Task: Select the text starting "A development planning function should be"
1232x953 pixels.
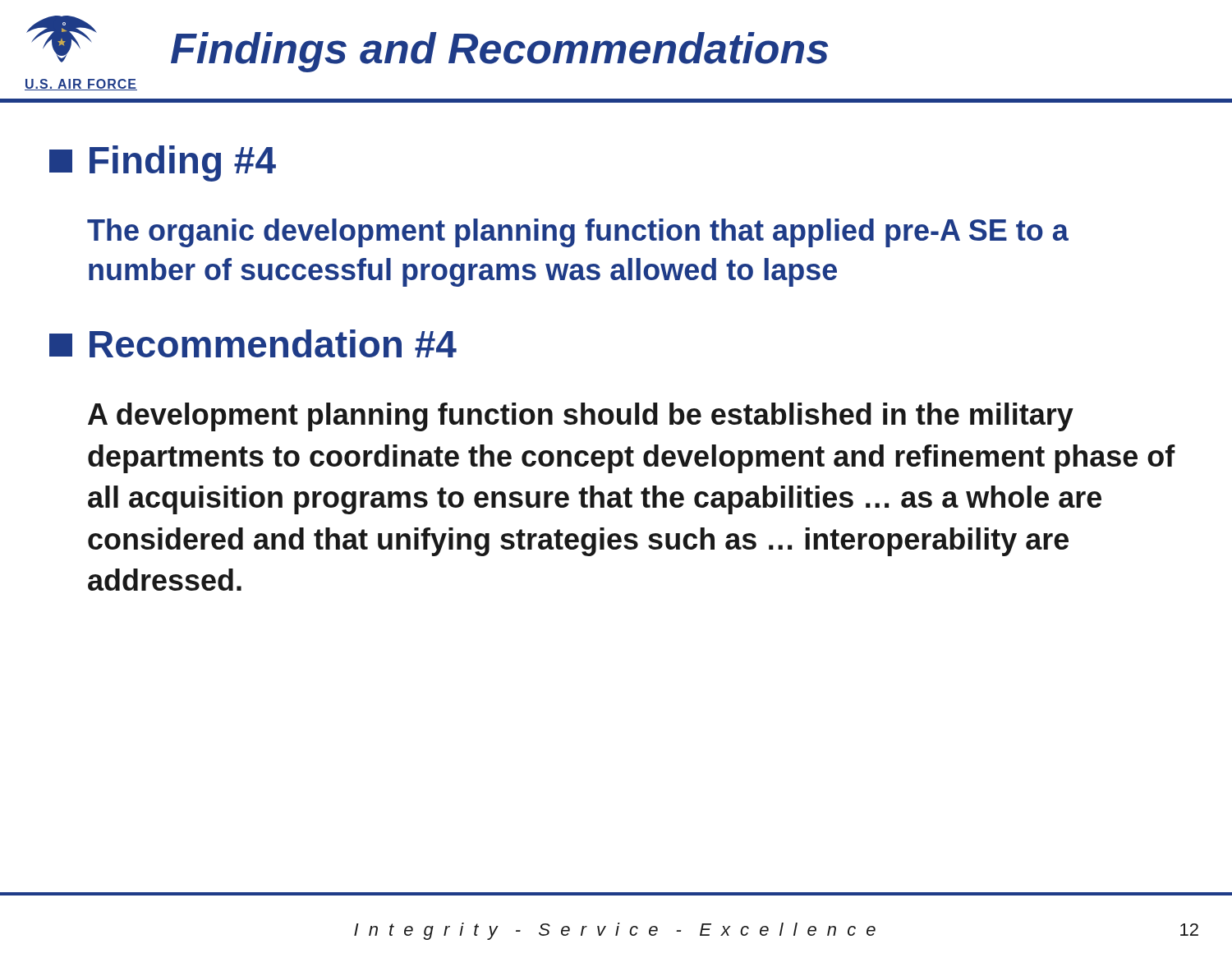Action: [x=635, y=498]
